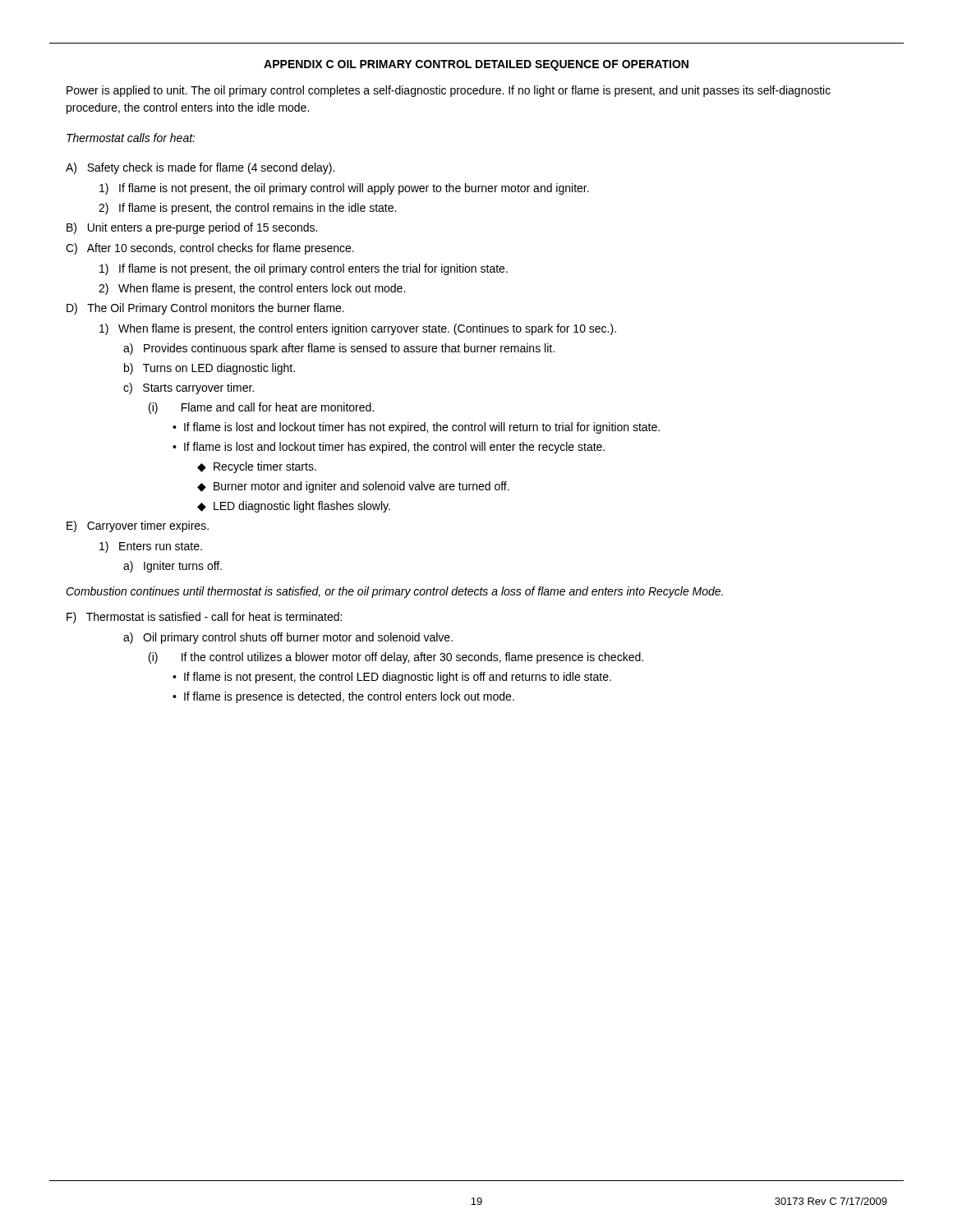Screen dimensions: 1232x953
Task: Locate the title that opens with "APPENDIX C OIL"
Action: (476, 64)
